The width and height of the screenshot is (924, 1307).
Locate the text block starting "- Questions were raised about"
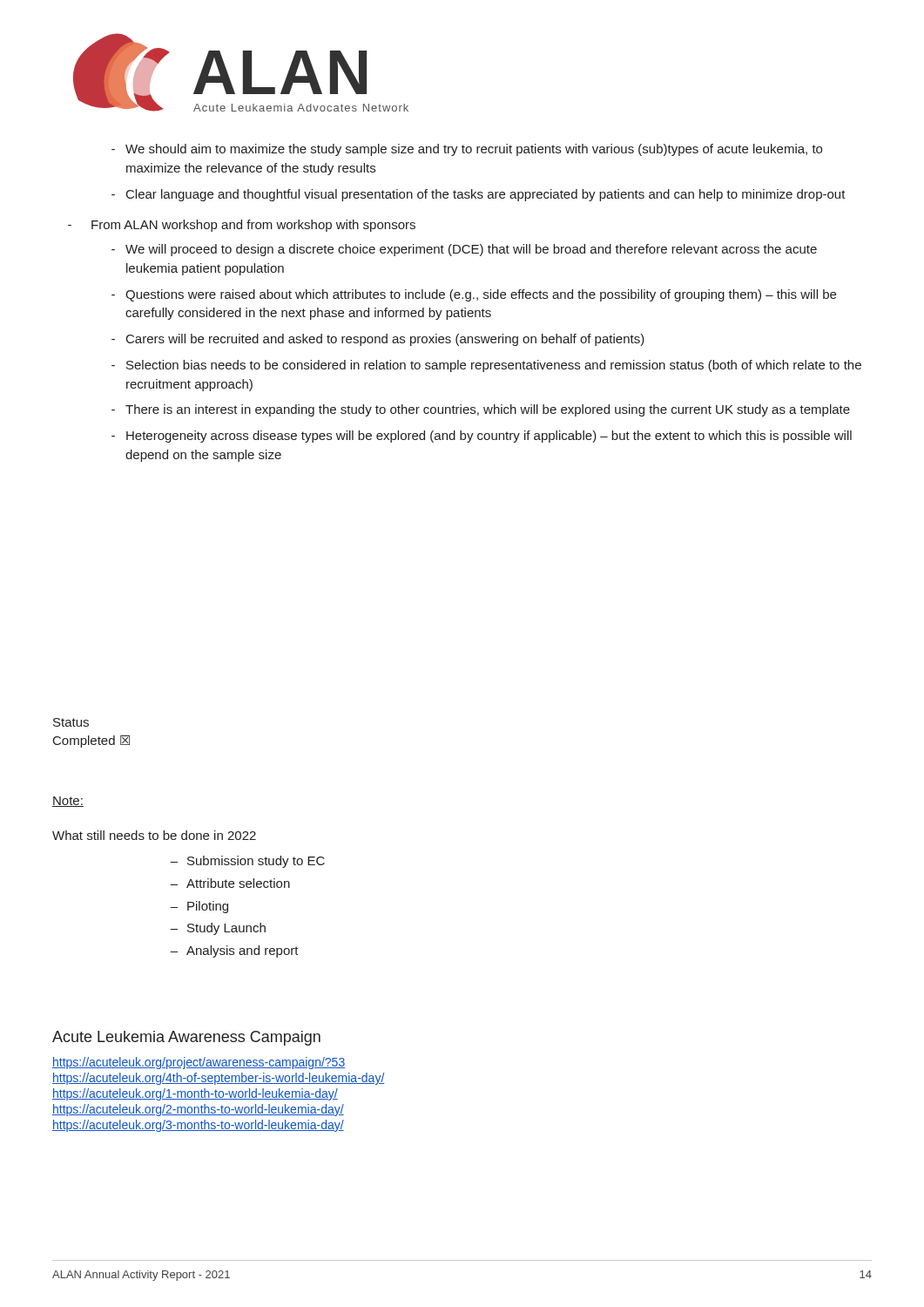pyautogui.click(x=488, y=303)
